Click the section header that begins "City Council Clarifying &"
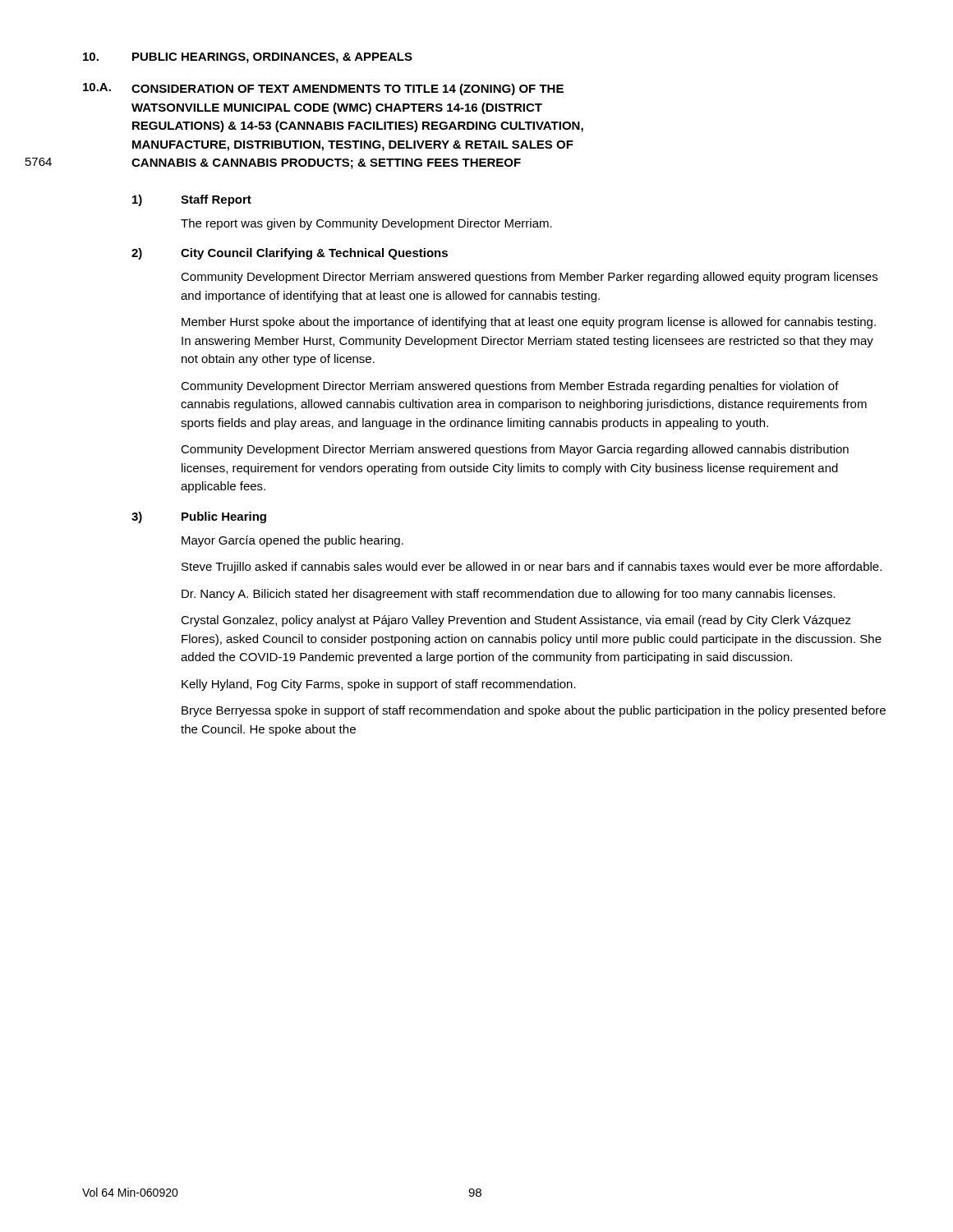 pyautogui.click(x=315, y=253)
